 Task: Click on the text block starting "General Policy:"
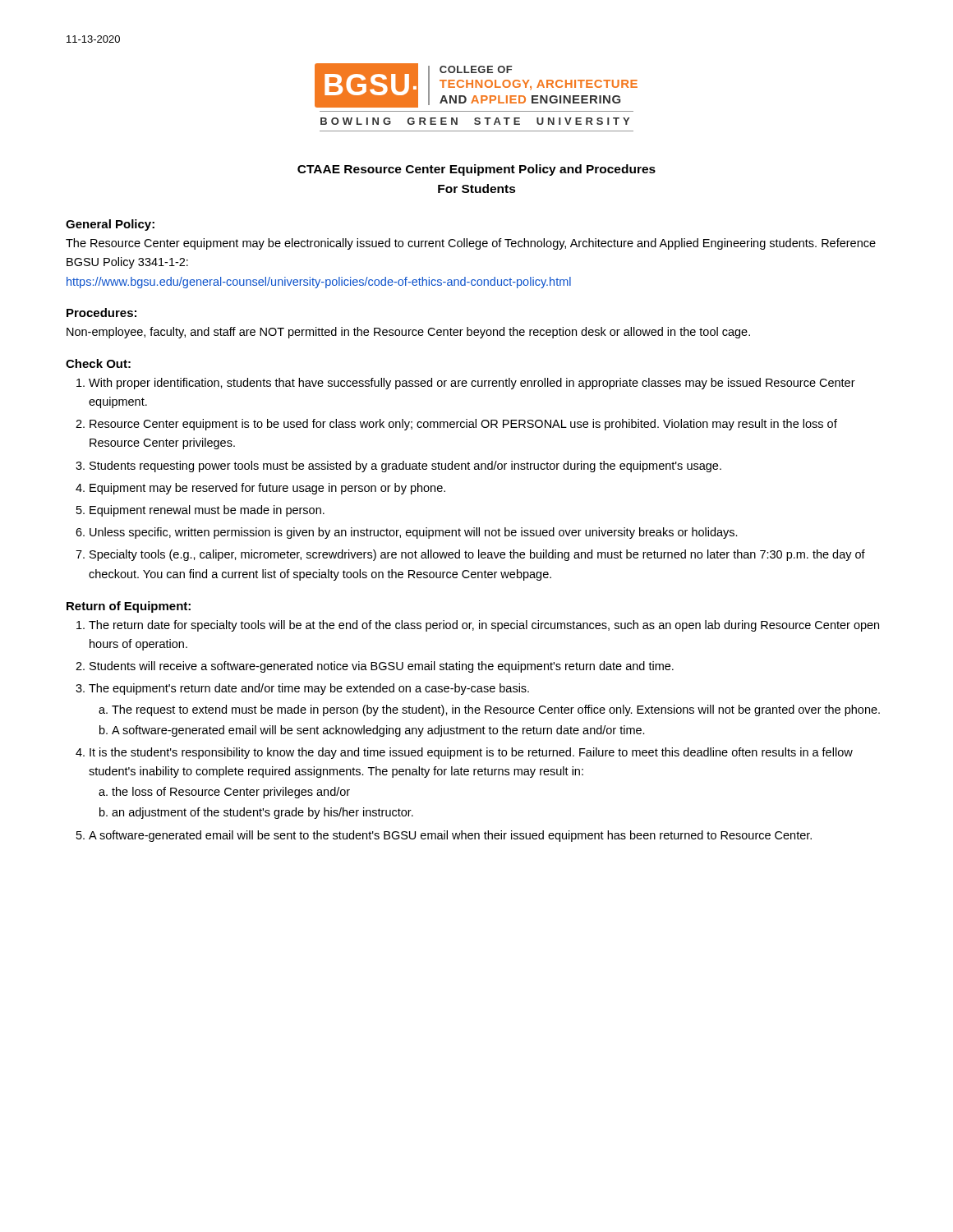pos(111,224)
